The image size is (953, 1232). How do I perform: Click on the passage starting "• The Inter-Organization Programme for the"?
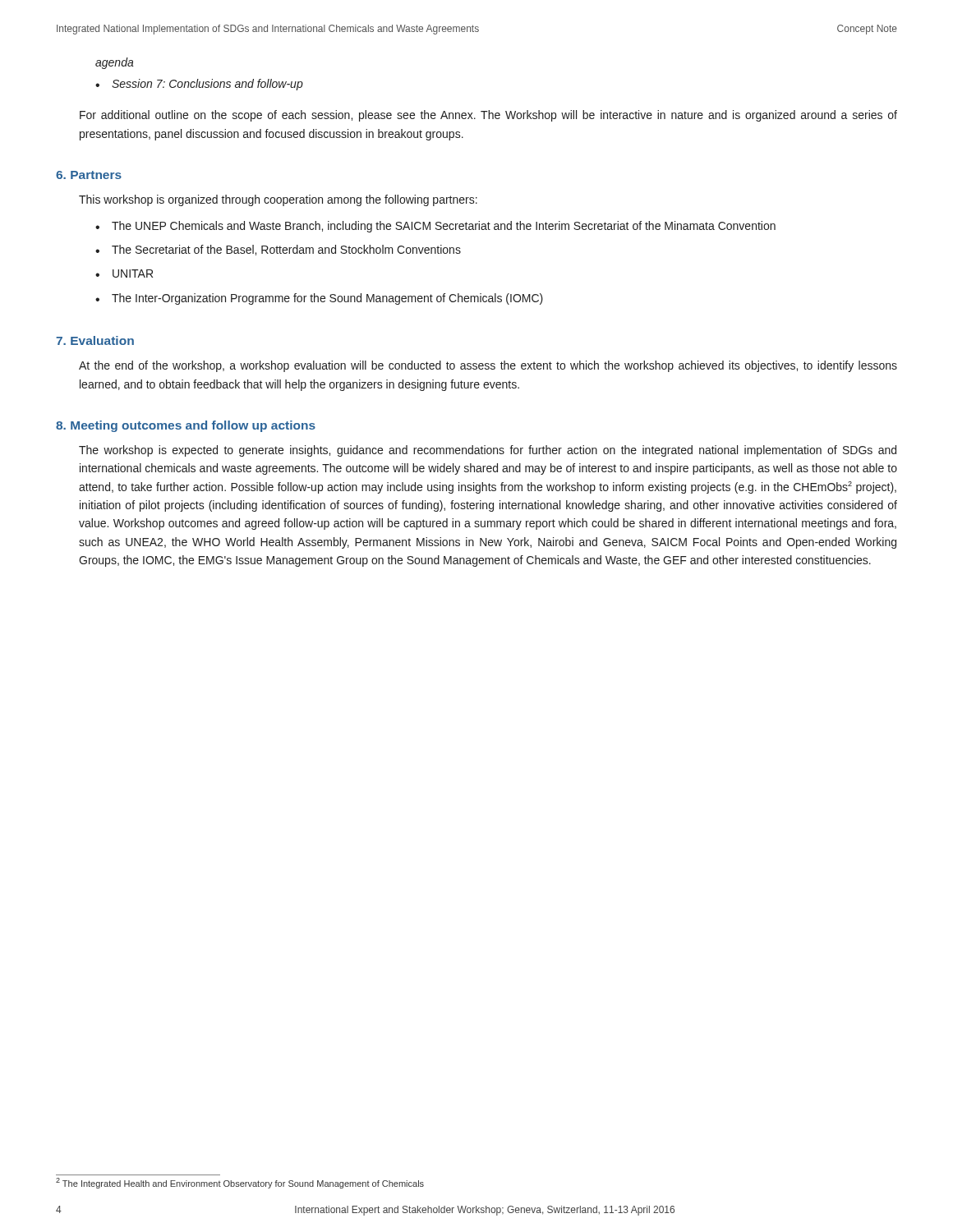(x=496, y=299)
